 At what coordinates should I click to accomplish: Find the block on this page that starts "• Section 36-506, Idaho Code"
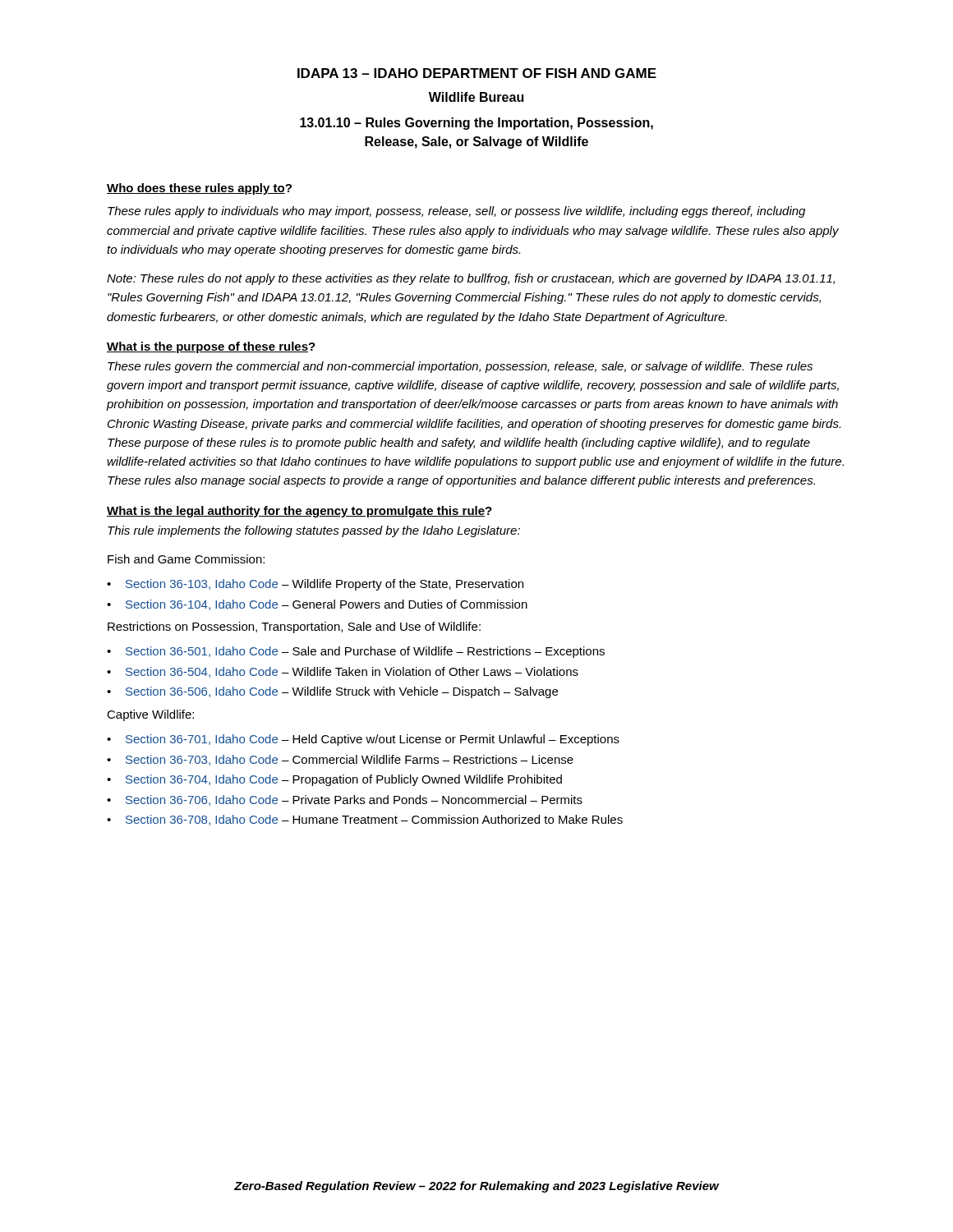point(476,692)
